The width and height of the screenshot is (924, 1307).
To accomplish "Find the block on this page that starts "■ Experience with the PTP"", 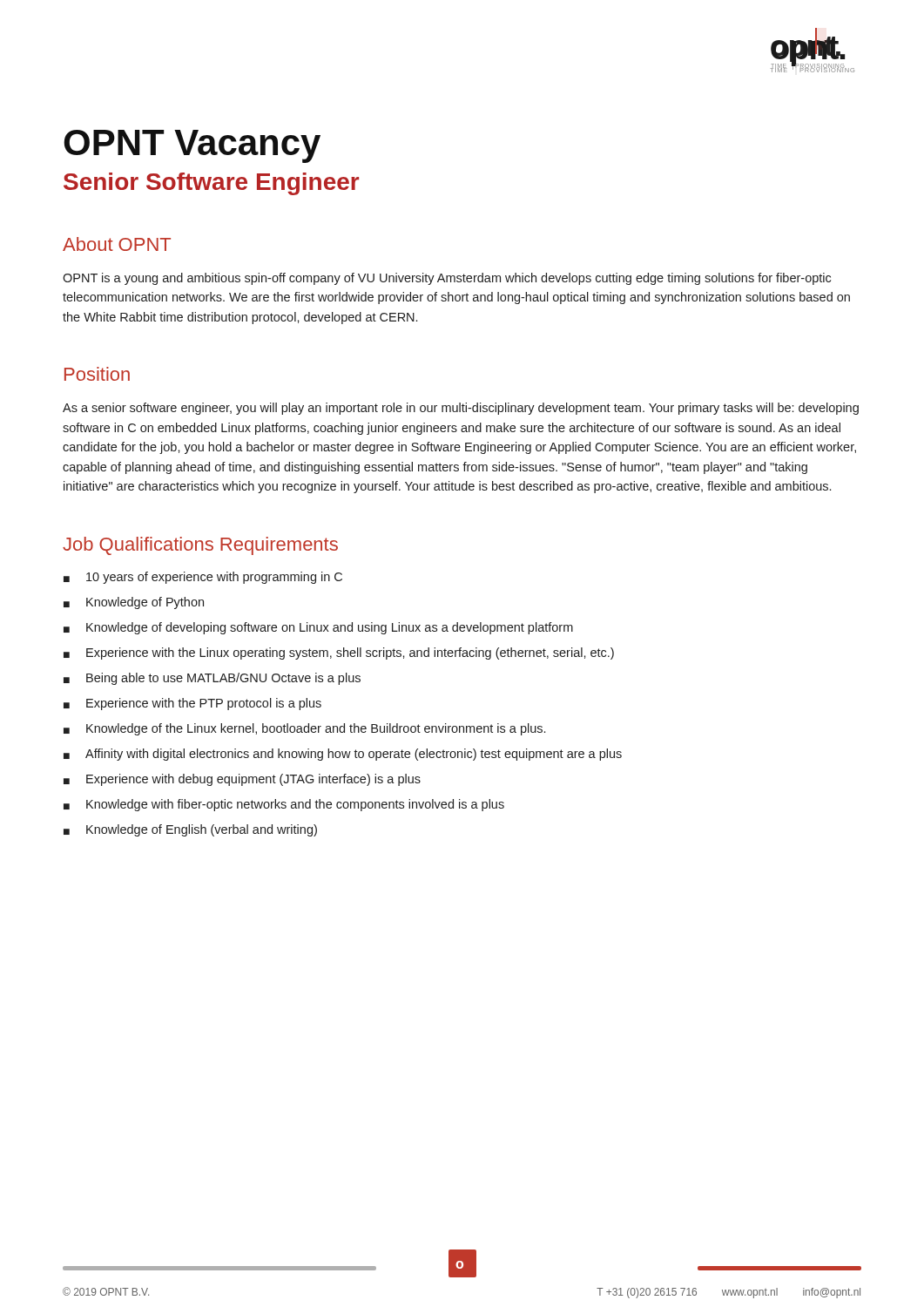I will (x=192, y=704).
